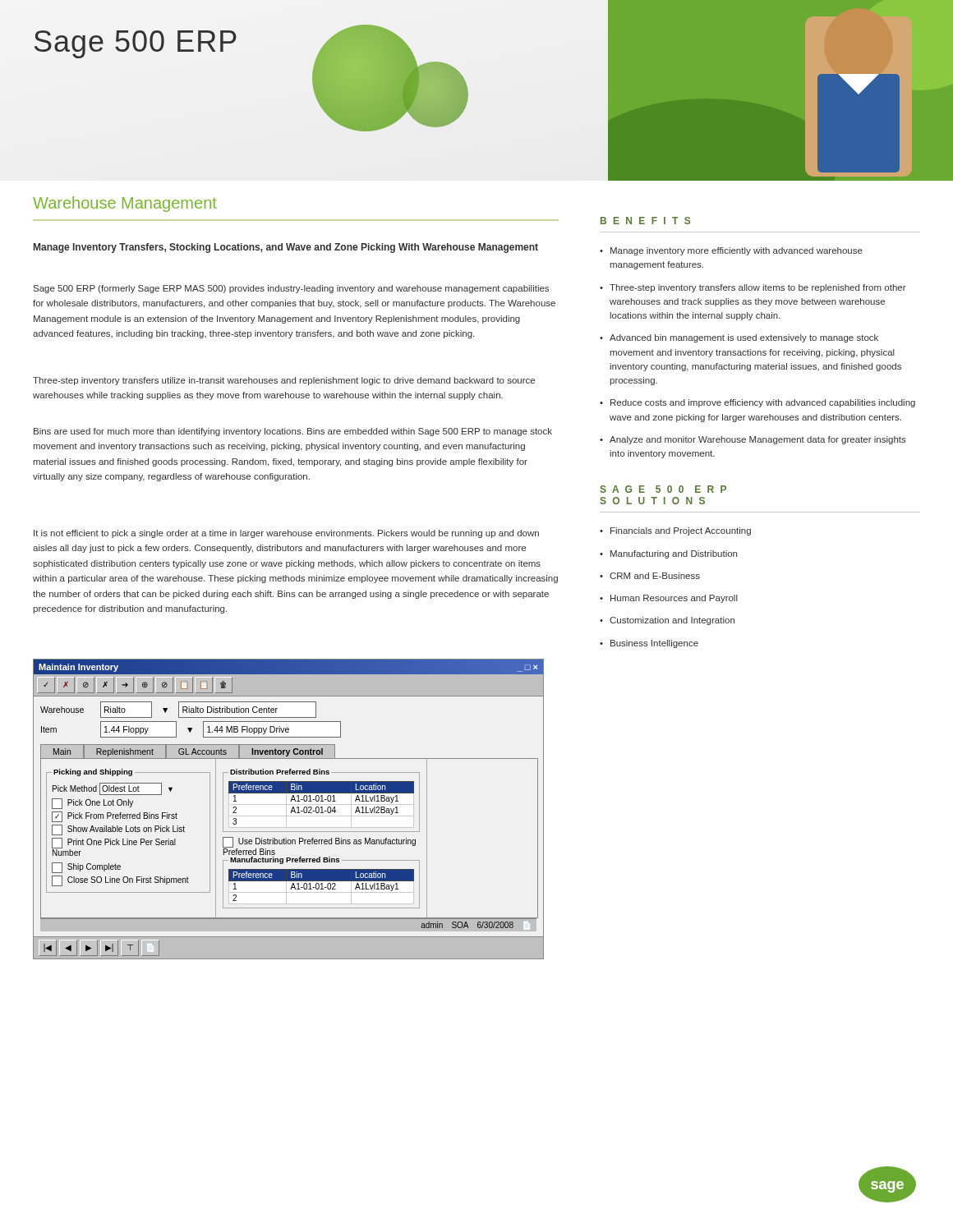Find the text block containing "It is not"
Screen dimensions: 1232x953
click(296, 571)
